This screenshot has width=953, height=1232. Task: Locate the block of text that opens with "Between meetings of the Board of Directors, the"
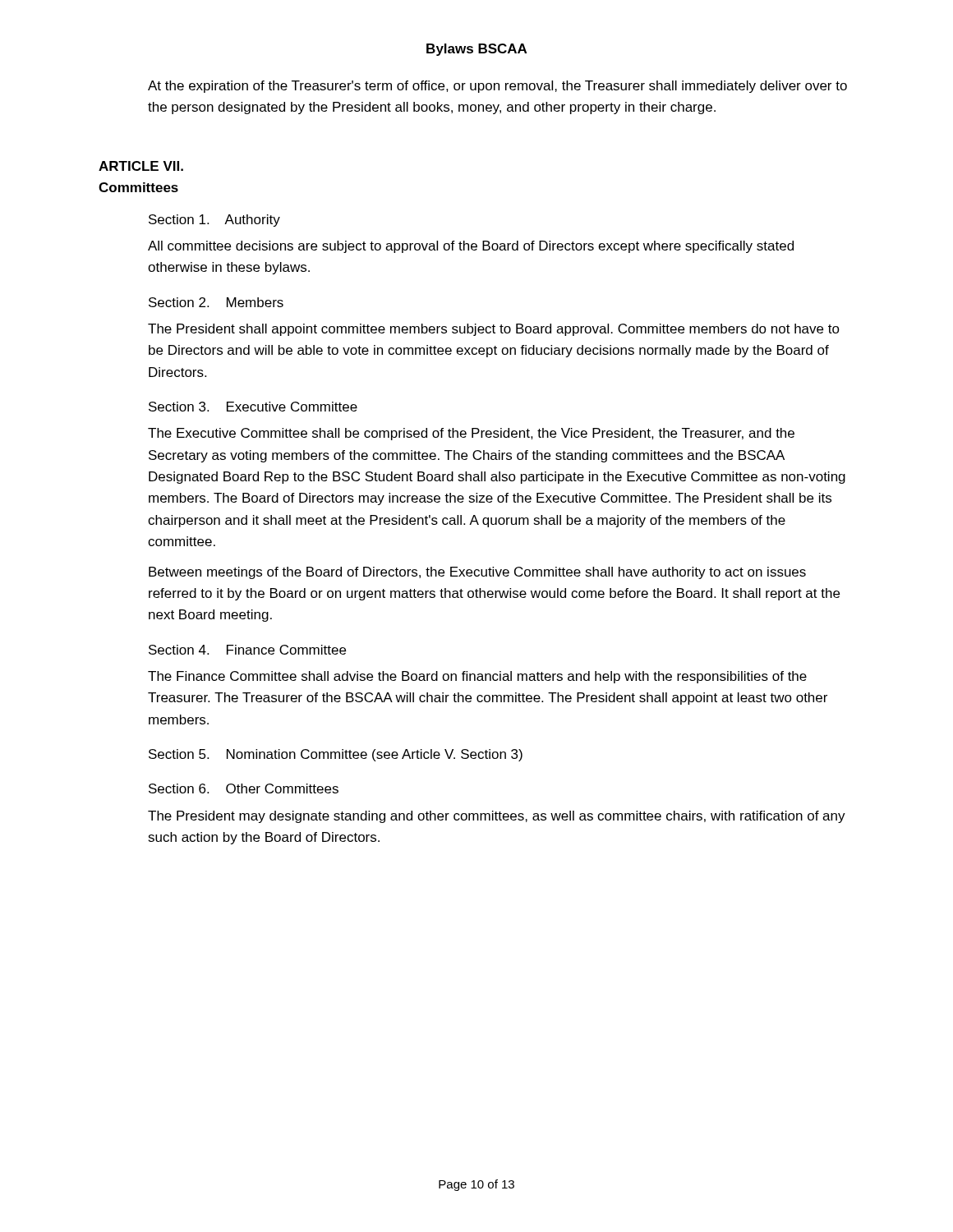tap(494, 593)
